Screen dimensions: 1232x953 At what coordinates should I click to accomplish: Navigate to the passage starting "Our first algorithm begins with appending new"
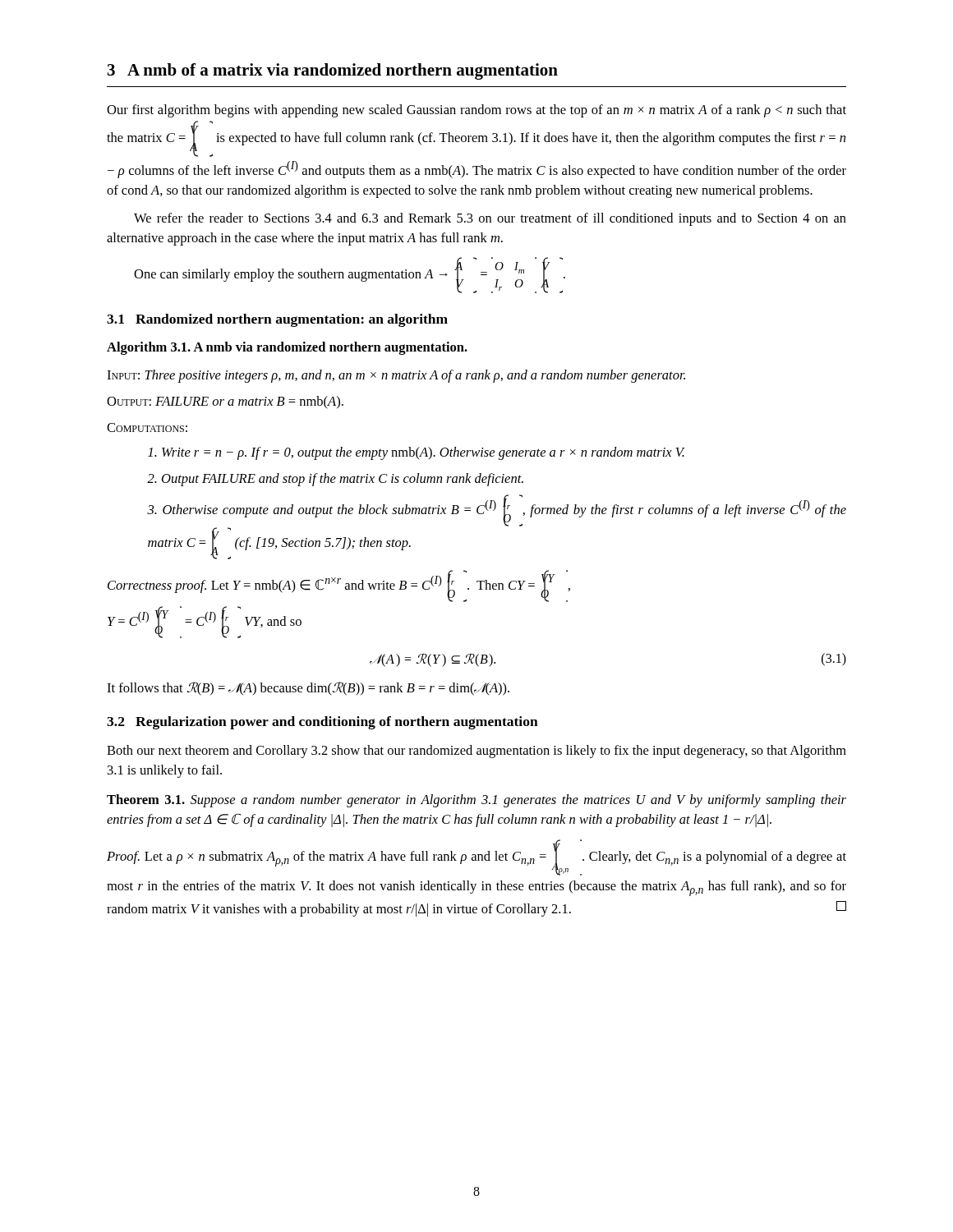(476, 150)
